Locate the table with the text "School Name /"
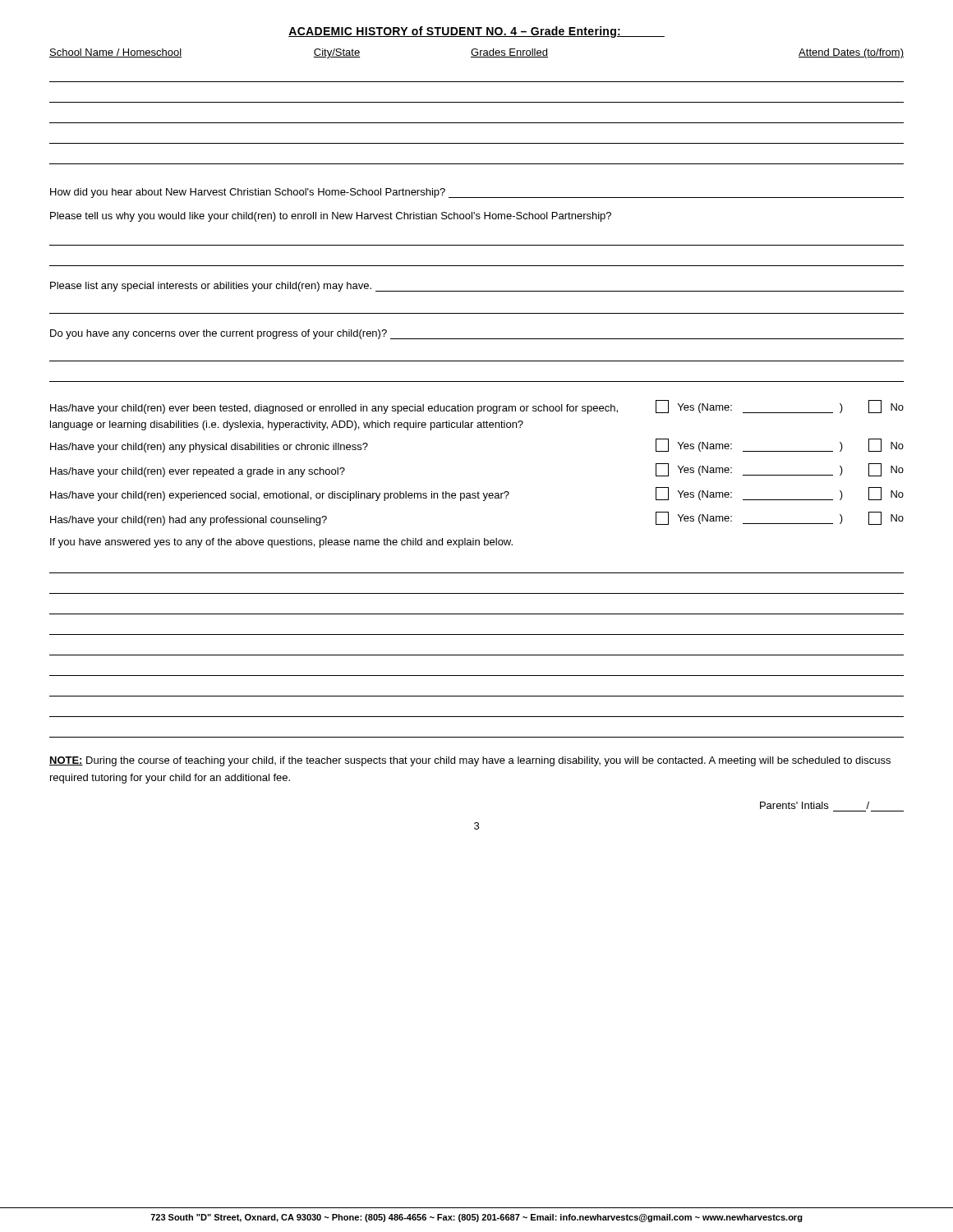The width and height of the screenshot is (953, 1232). (x=476, y=105)
